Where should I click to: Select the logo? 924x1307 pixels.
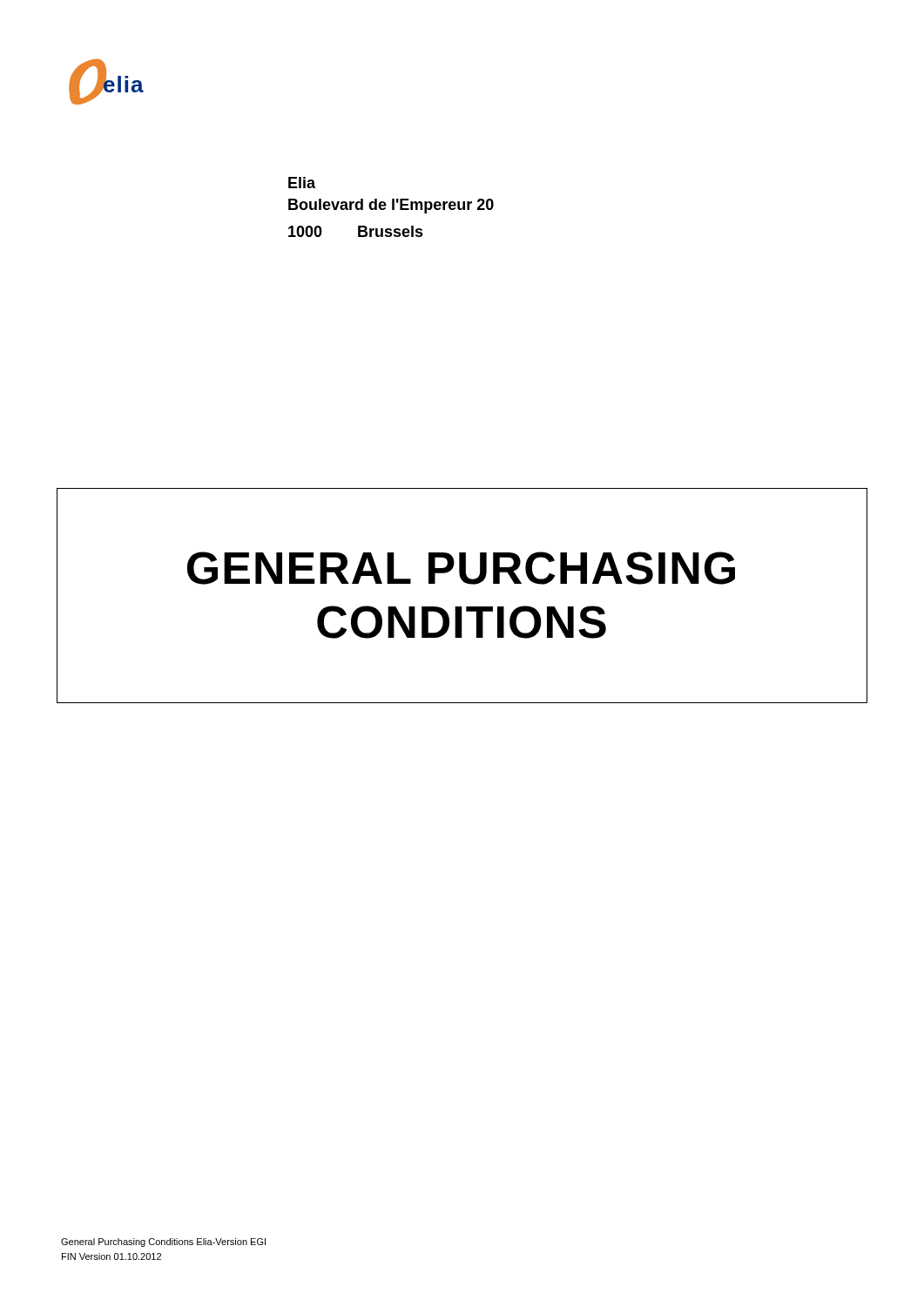[x=118, y=84]
